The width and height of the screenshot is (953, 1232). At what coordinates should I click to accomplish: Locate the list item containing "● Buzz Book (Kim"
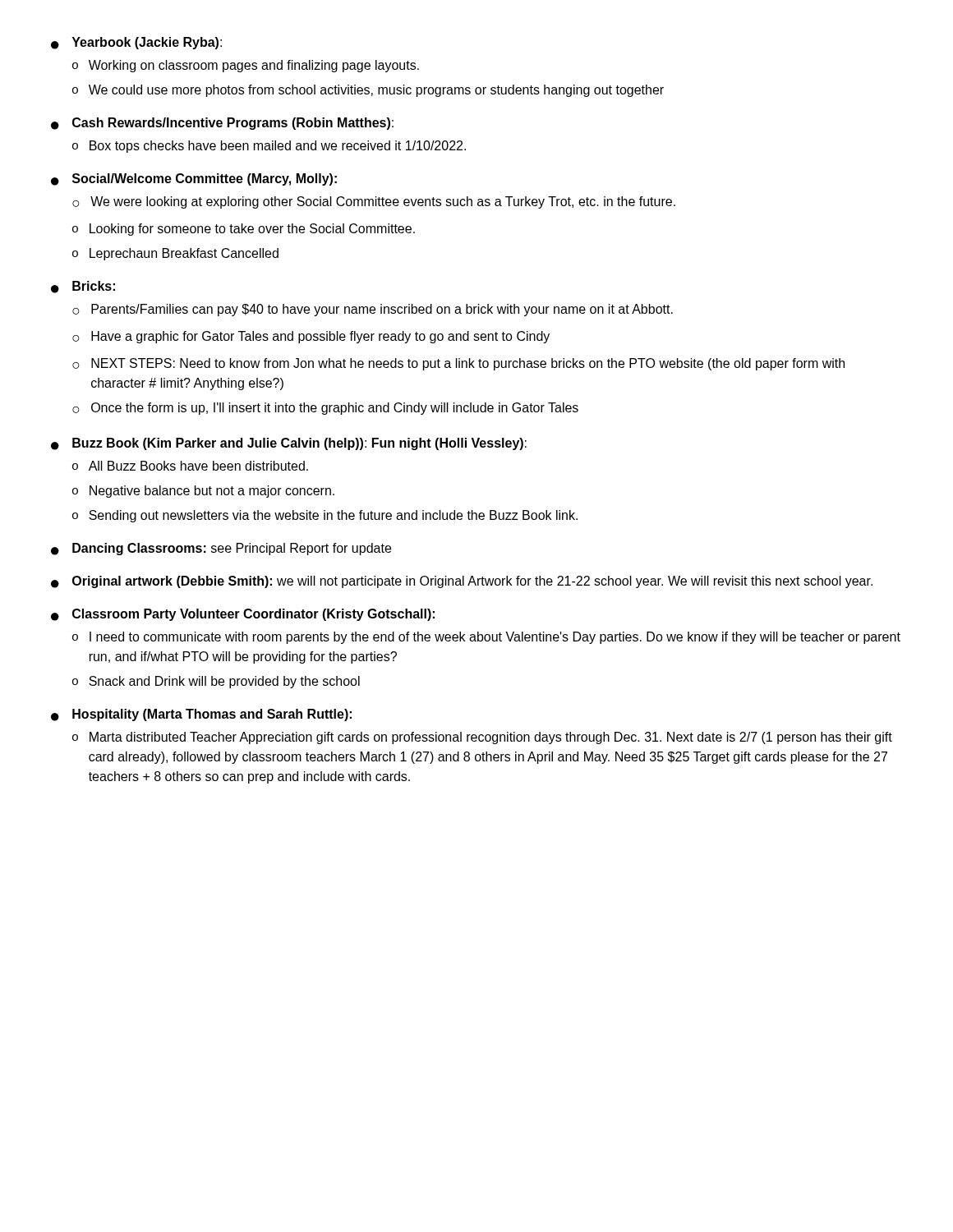click(289, 444)
